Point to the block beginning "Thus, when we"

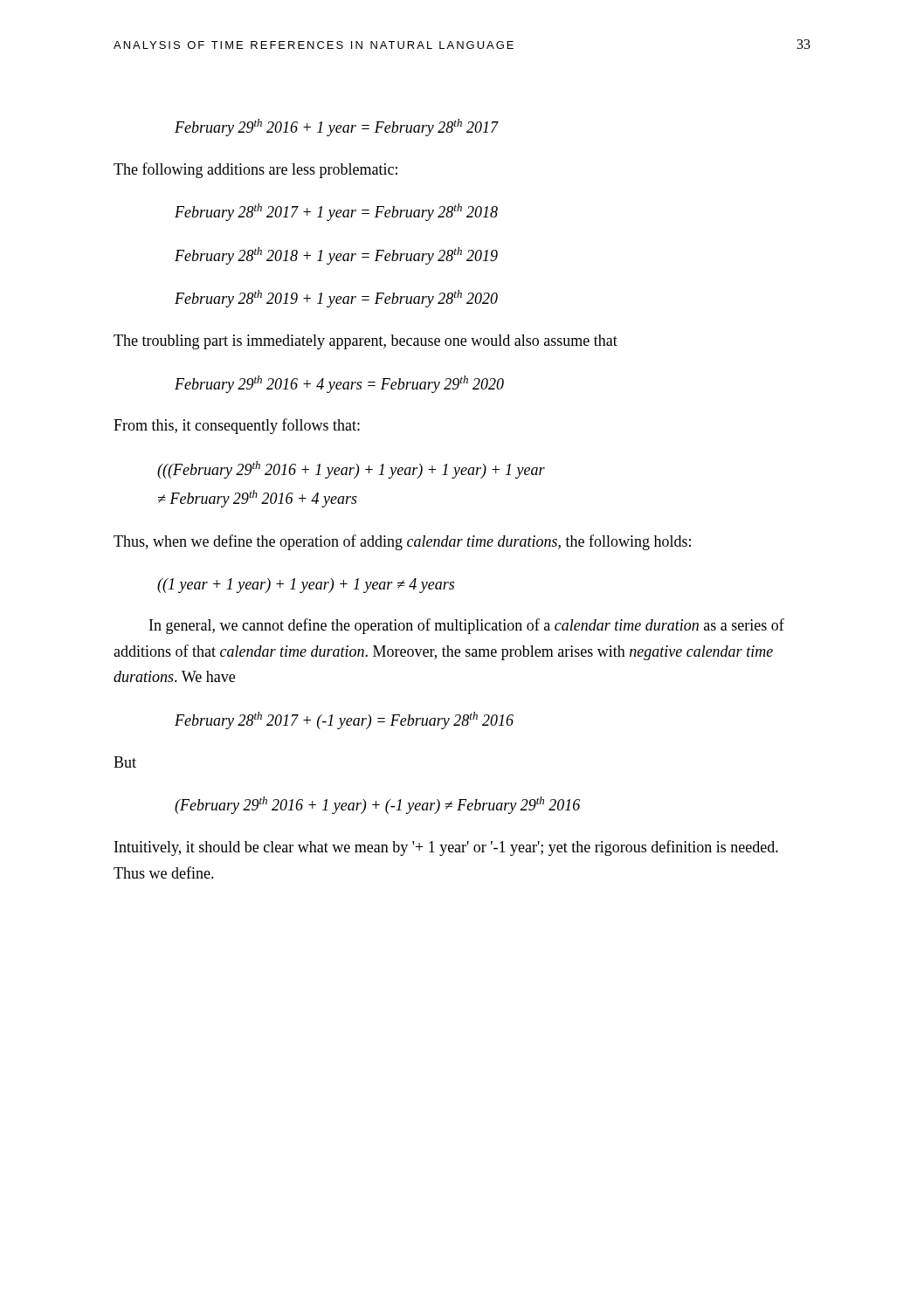[x=403, y=541]
